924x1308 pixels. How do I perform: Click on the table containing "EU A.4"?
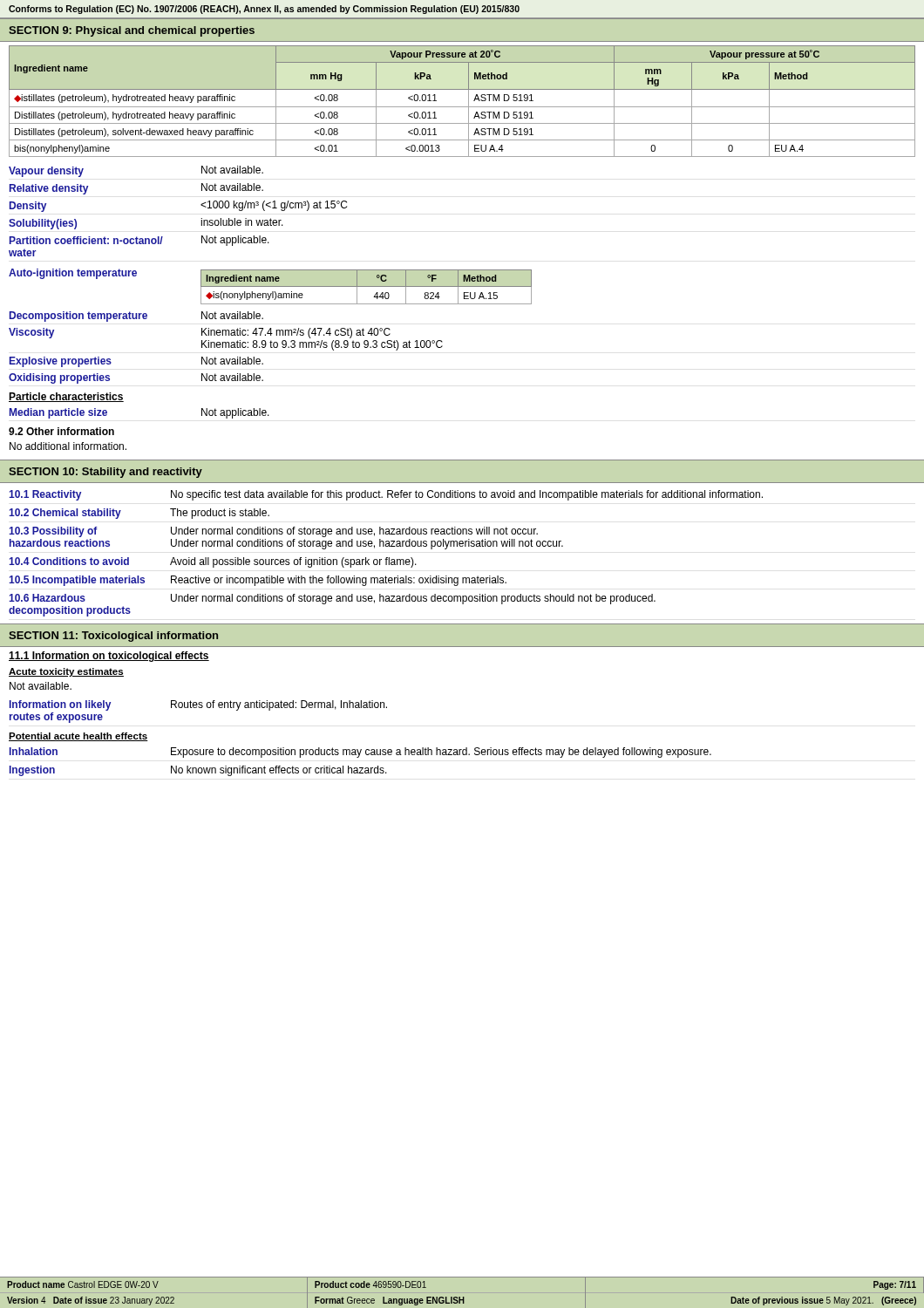tap(462, 101)
